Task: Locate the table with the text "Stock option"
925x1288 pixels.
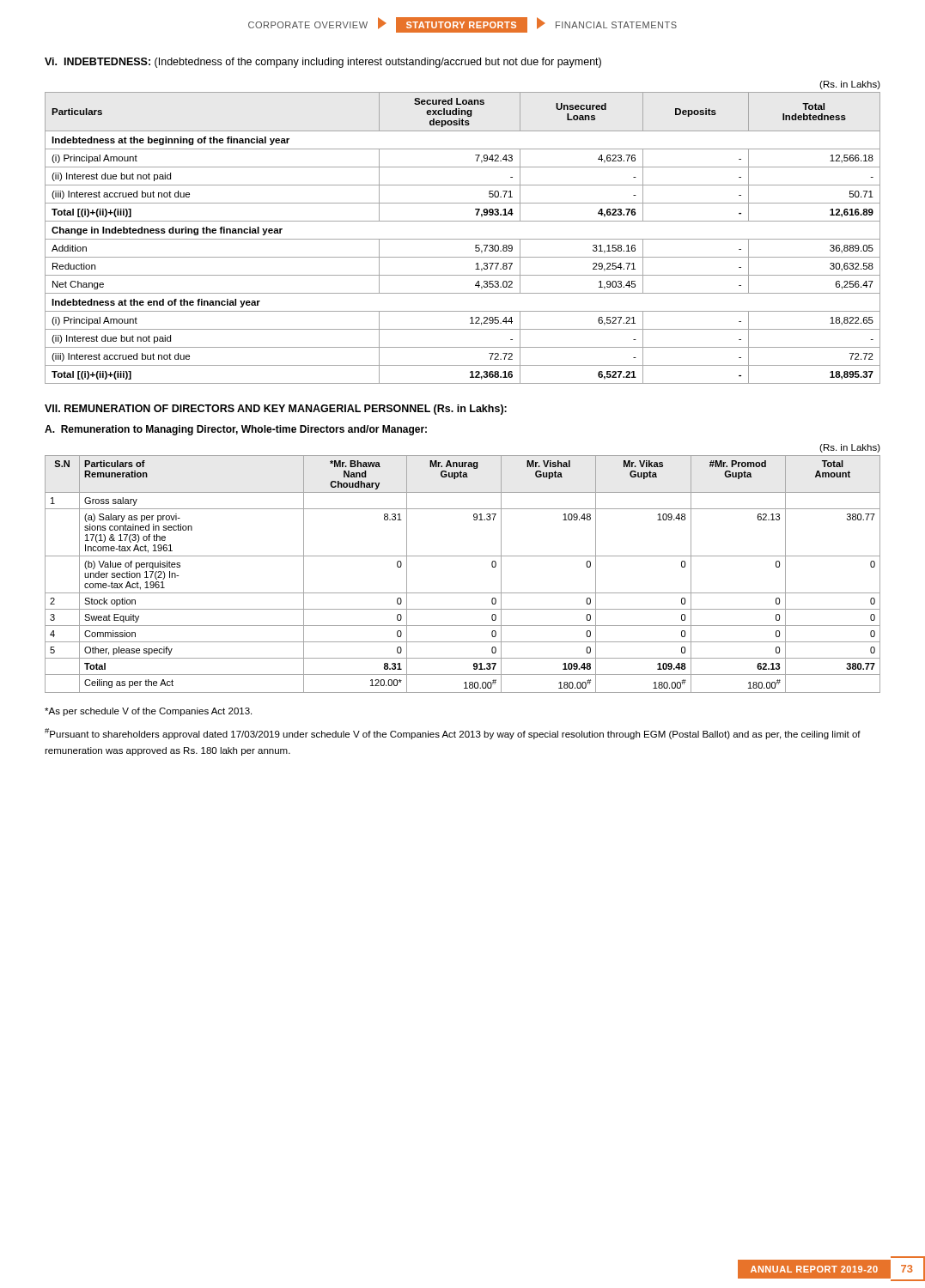Action: pyautogui.click(x=462, y=568)
